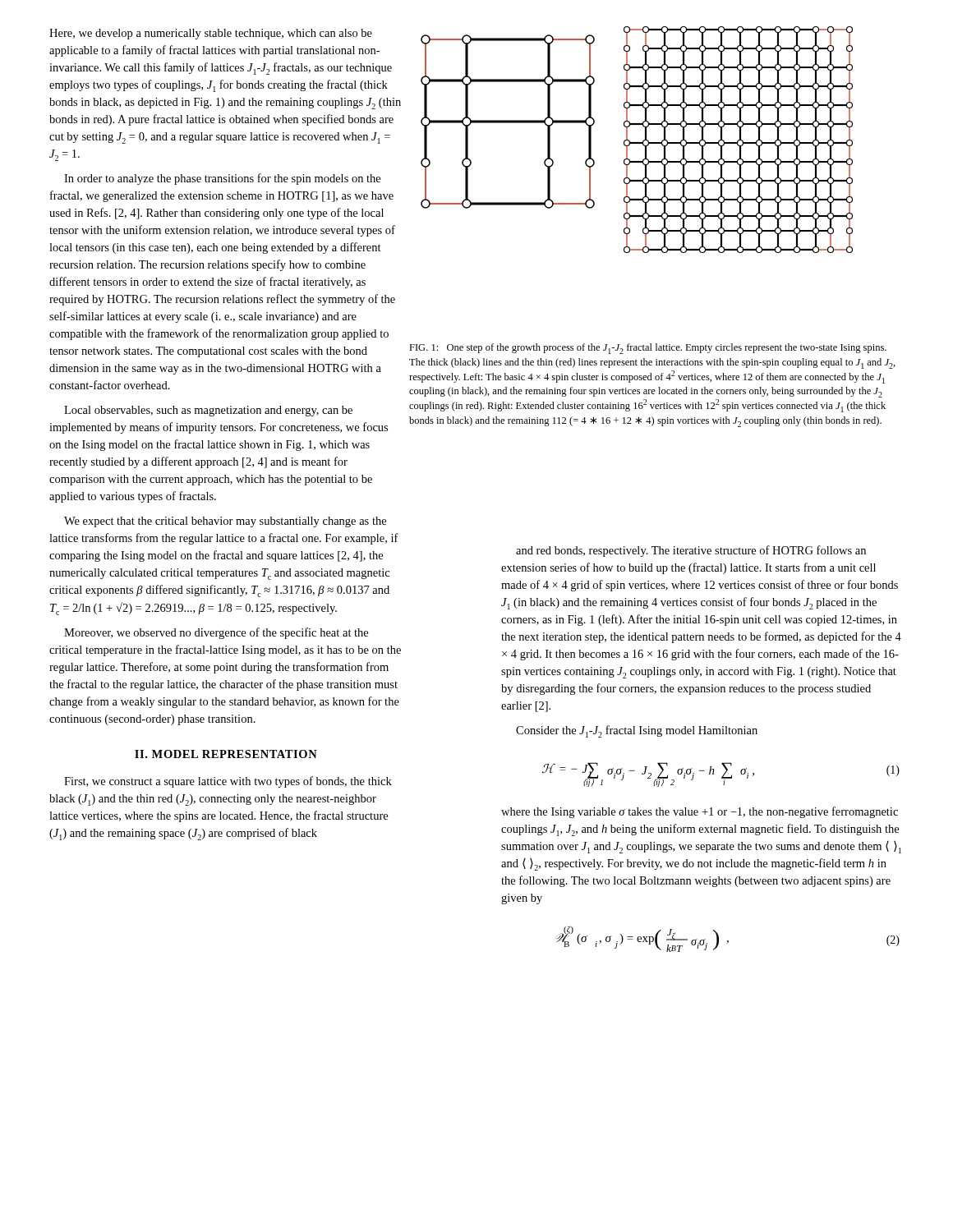Select the illustration
Viewport: 953px width, 1232px height.
[660, 181]
